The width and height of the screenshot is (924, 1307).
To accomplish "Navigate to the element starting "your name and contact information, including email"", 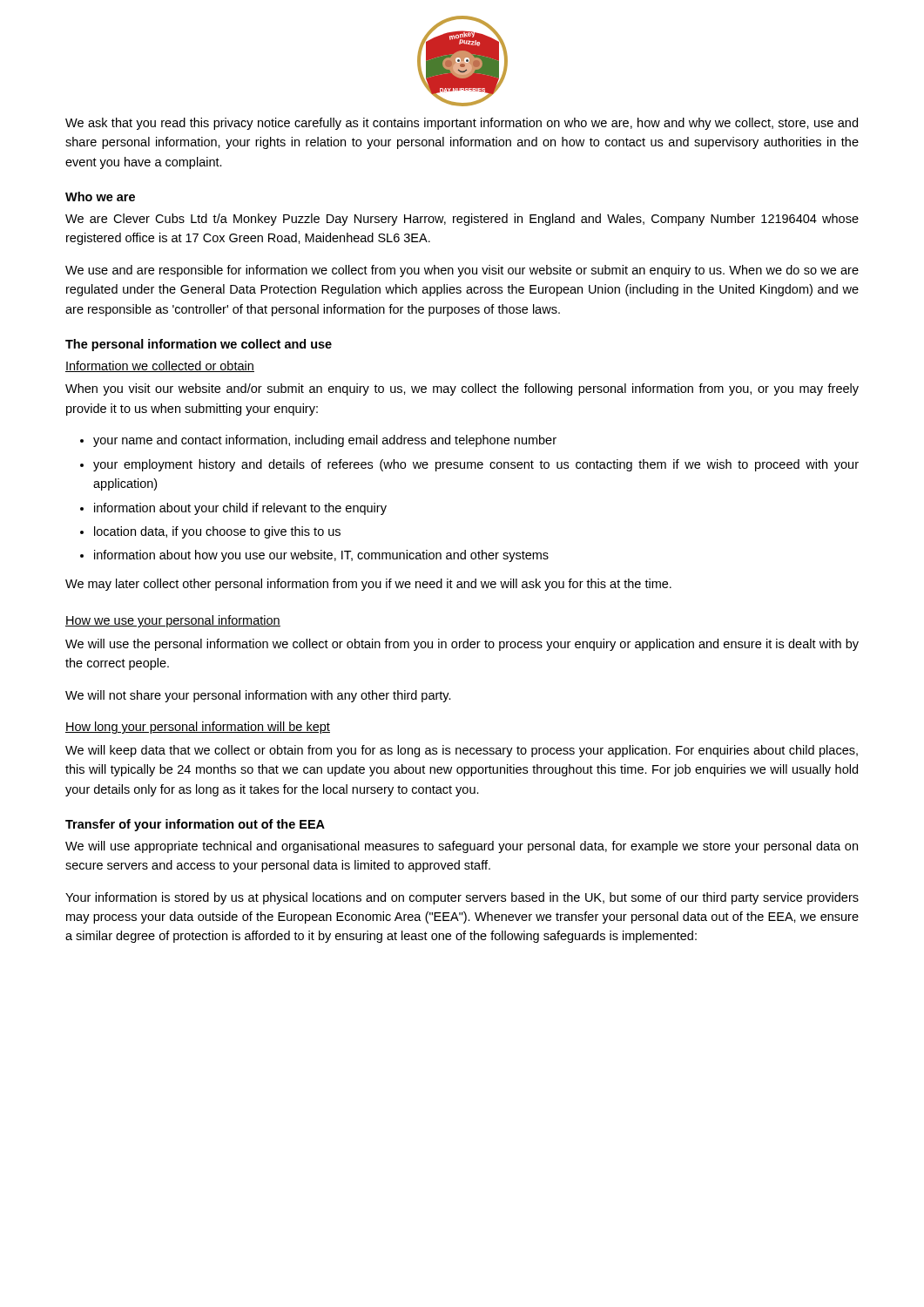I will tap(325, 440).
